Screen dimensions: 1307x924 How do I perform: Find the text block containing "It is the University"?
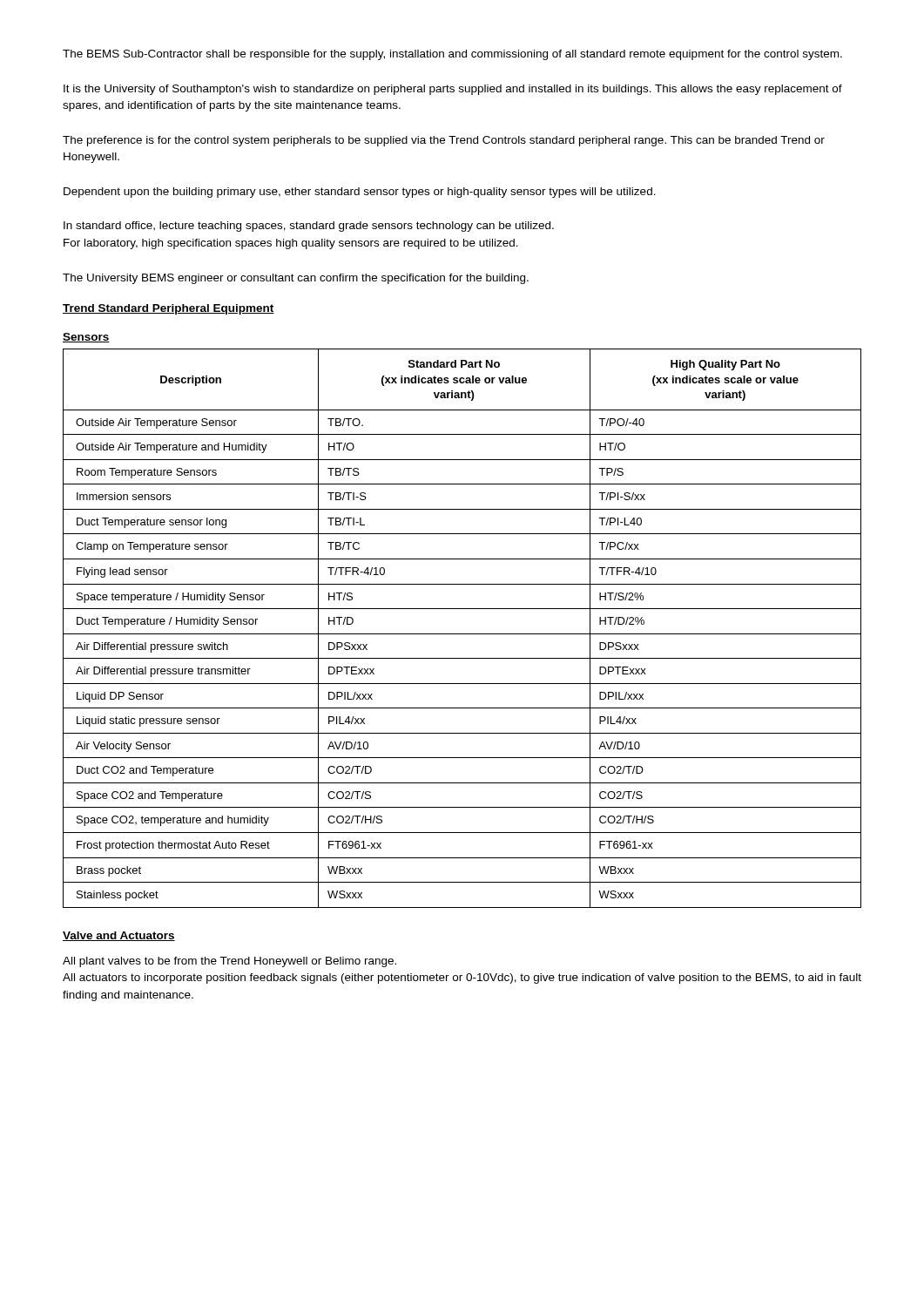coord(462,97)
